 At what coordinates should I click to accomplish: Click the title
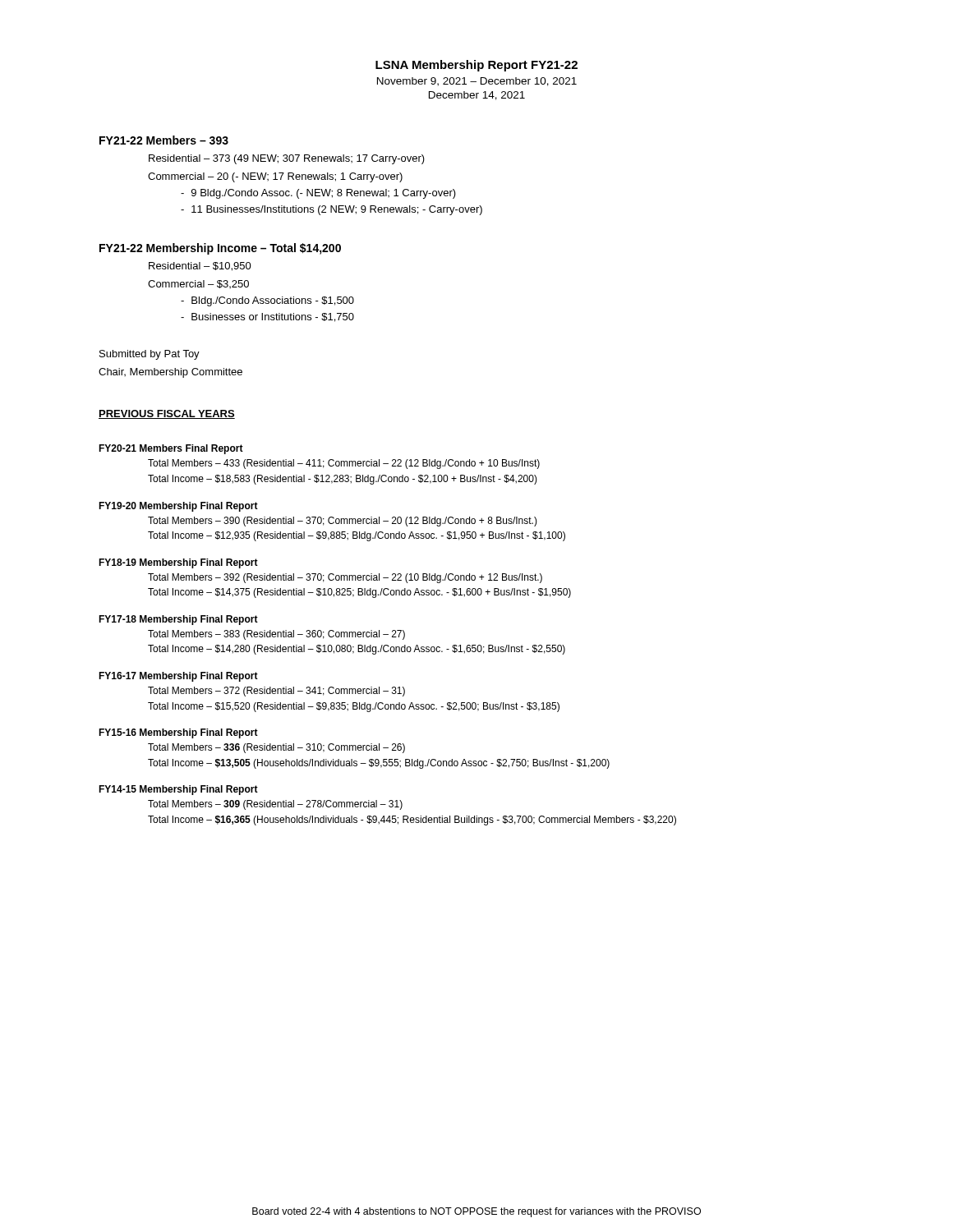(x=476, y=64)
